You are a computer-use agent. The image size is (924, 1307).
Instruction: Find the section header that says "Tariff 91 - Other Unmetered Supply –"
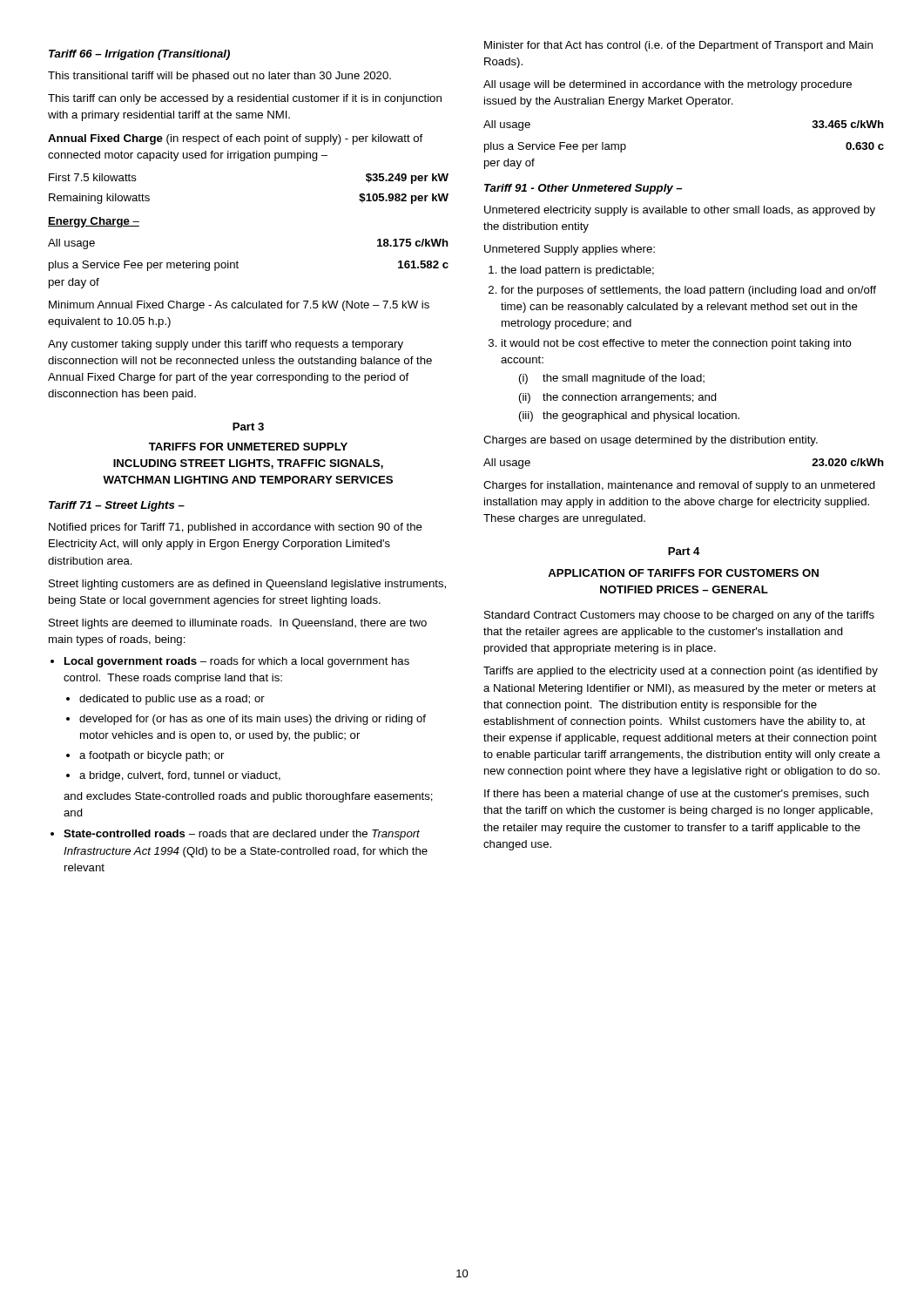point(583,188)
